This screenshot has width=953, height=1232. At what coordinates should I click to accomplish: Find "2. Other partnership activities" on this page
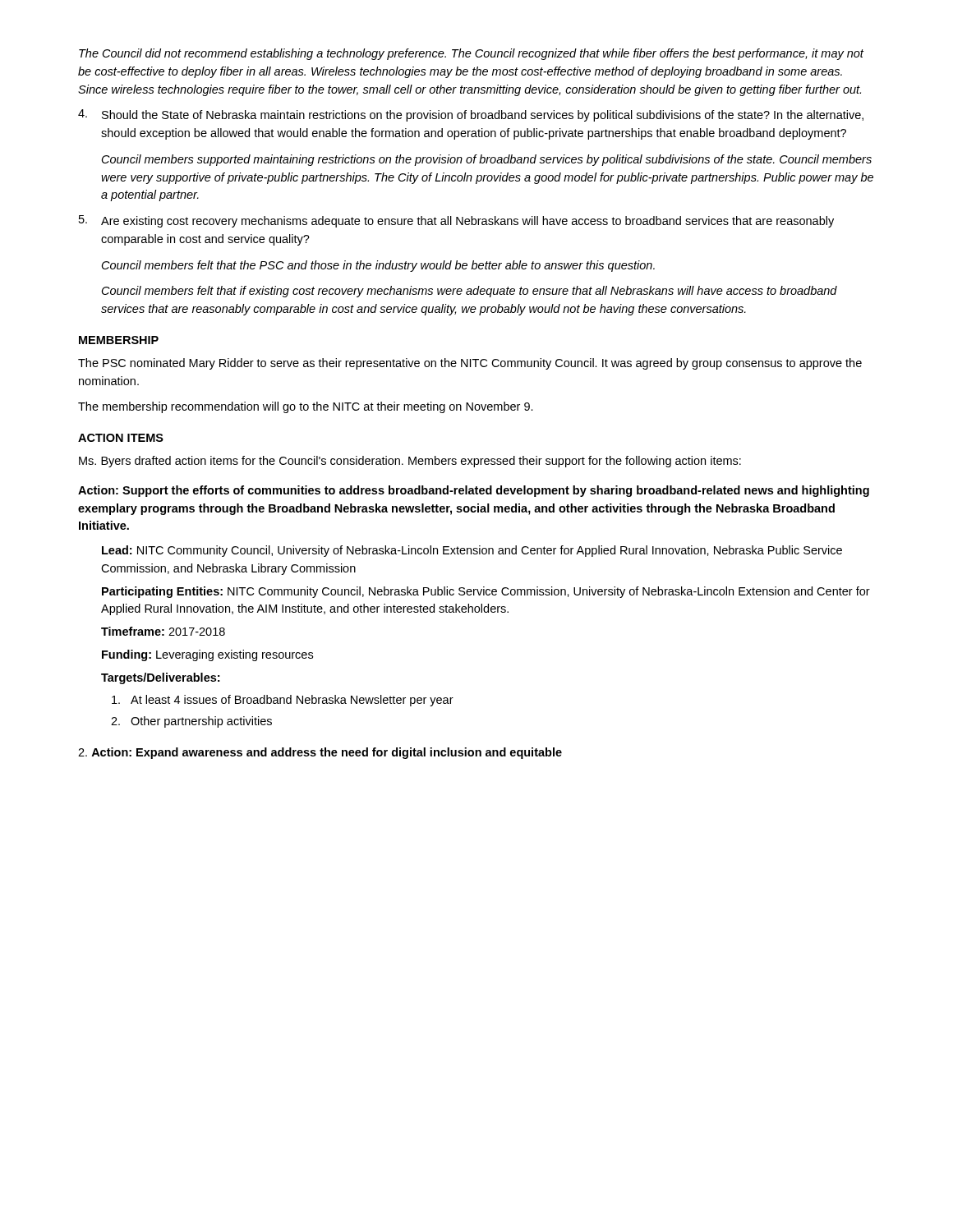(191, 722)
